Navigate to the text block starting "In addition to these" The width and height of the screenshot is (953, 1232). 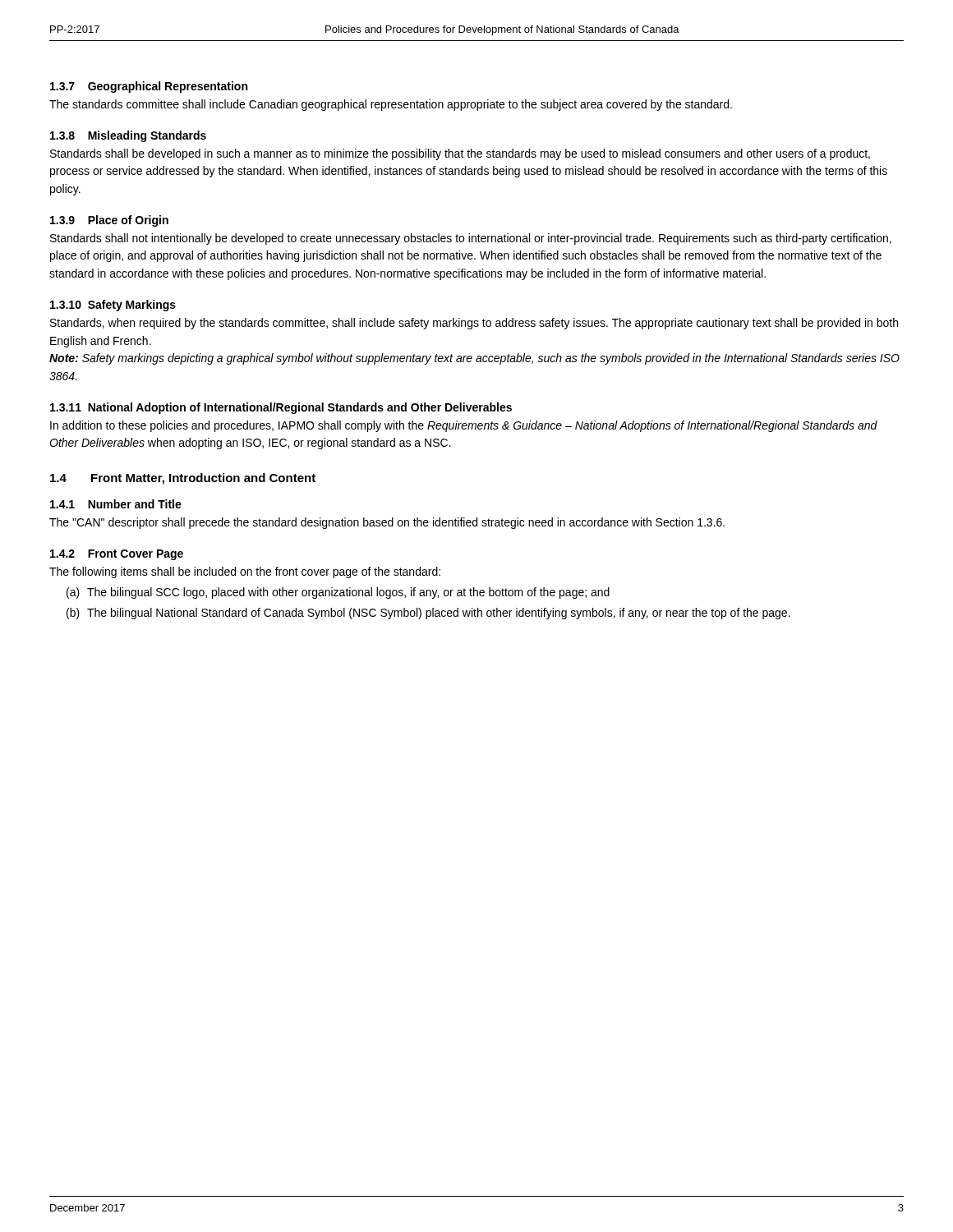(x=463, y=434)
